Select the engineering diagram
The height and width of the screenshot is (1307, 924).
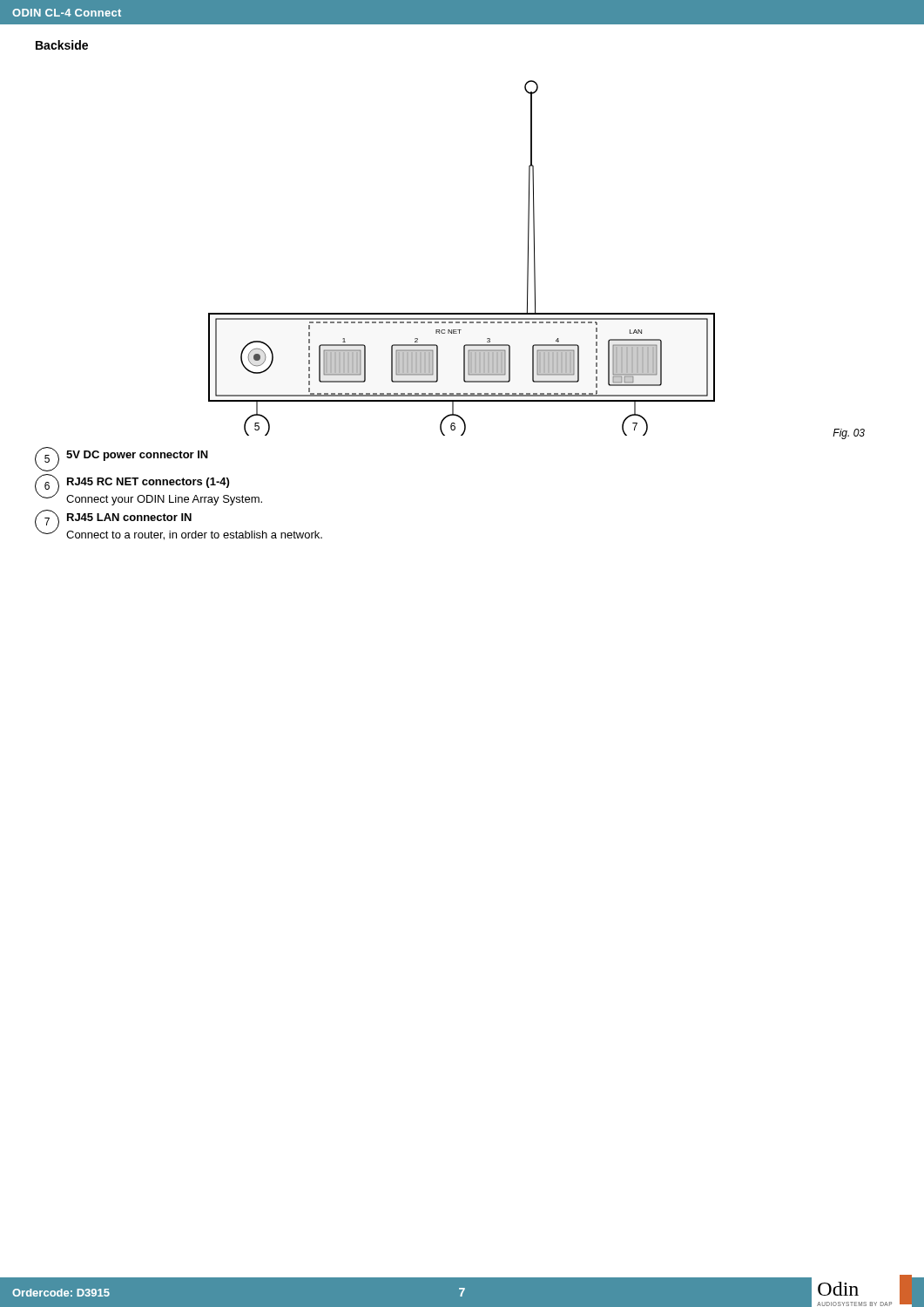[x=444, y=248]
